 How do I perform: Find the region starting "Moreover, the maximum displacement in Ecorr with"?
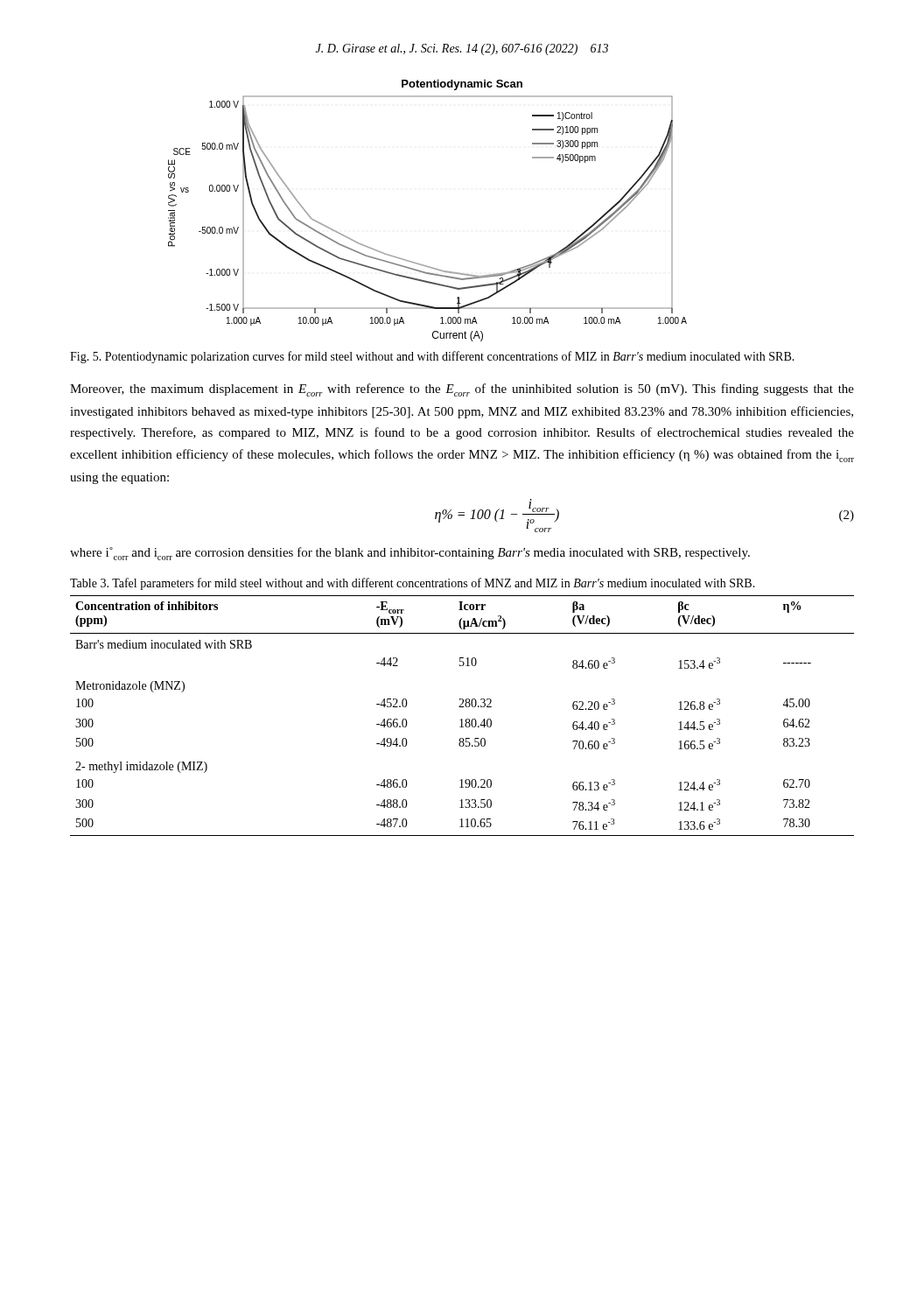tap(462, 433)
